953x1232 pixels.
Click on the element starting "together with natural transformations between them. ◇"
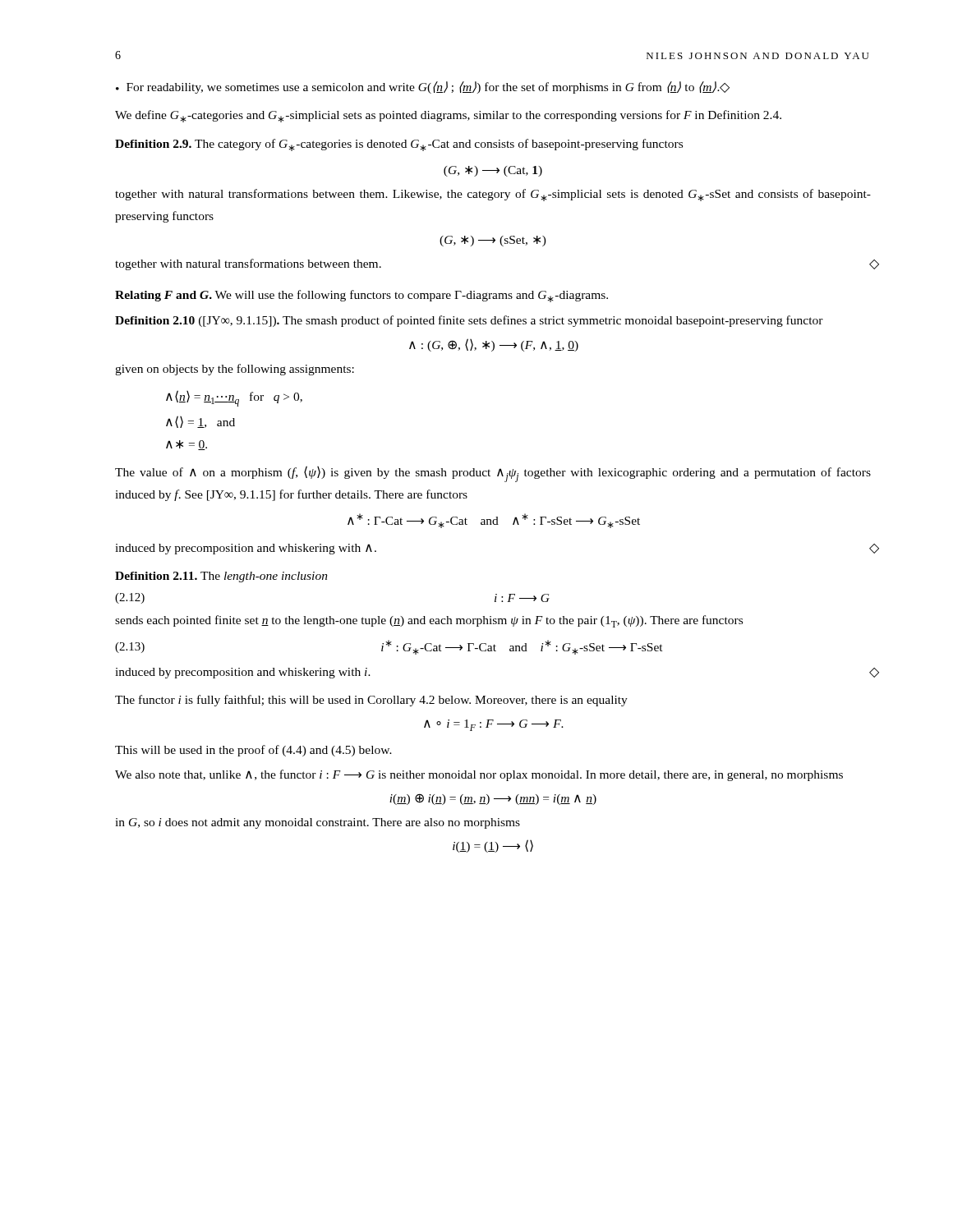[236, 264]
